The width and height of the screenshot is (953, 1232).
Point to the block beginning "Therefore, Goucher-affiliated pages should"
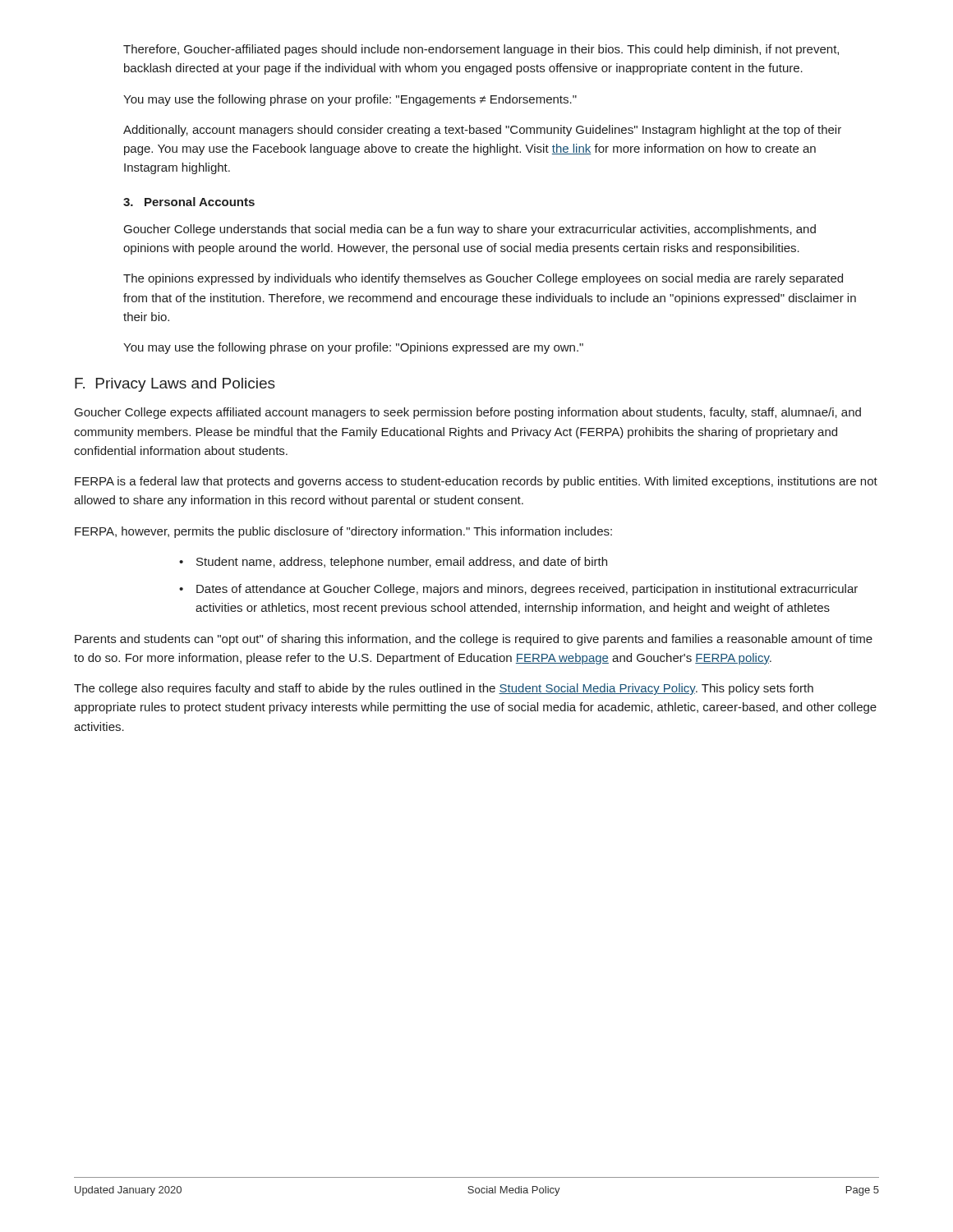(493, 59)
